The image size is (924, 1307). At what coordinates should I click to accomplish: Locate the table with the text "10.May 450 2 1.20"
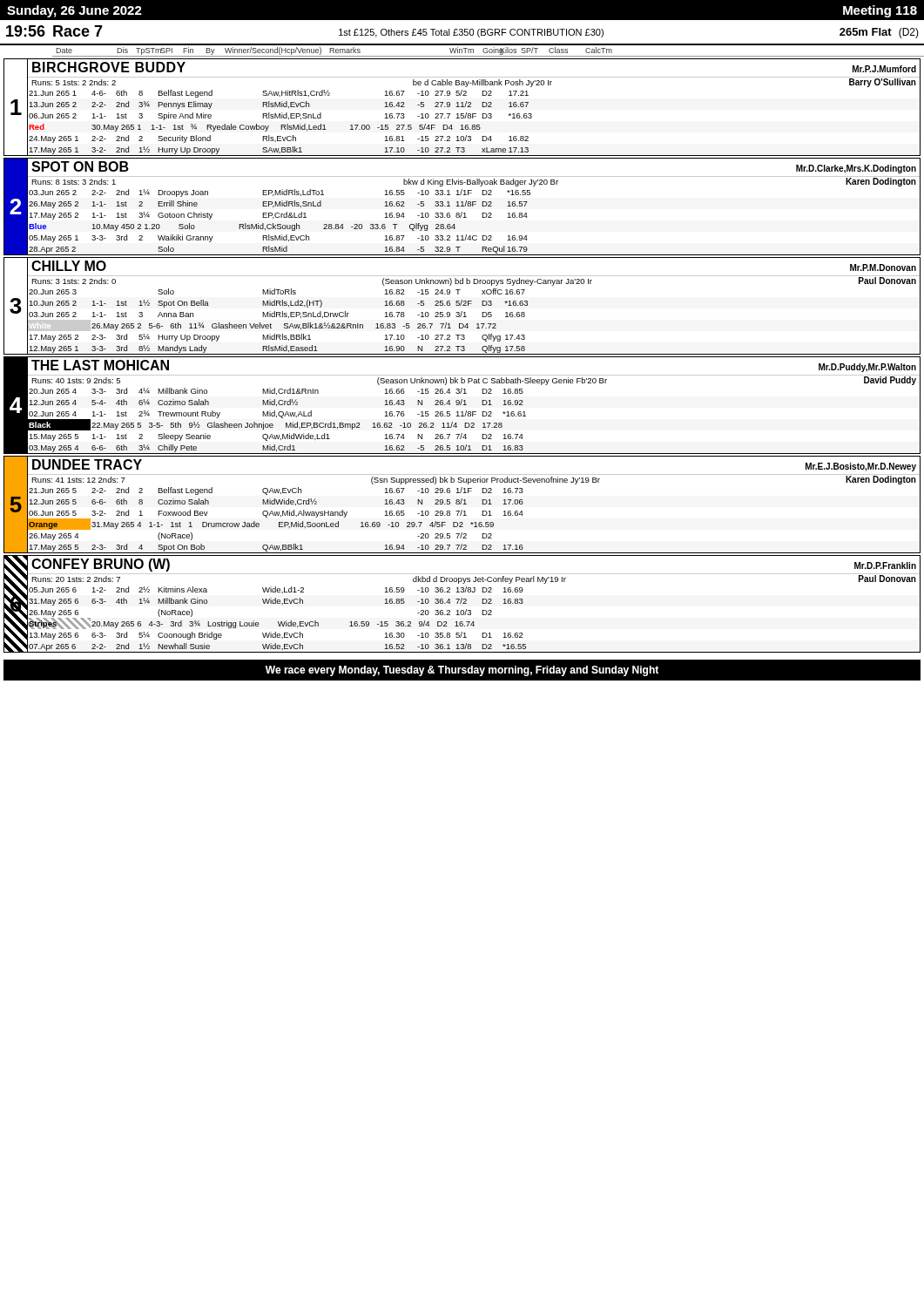point(462,207)
